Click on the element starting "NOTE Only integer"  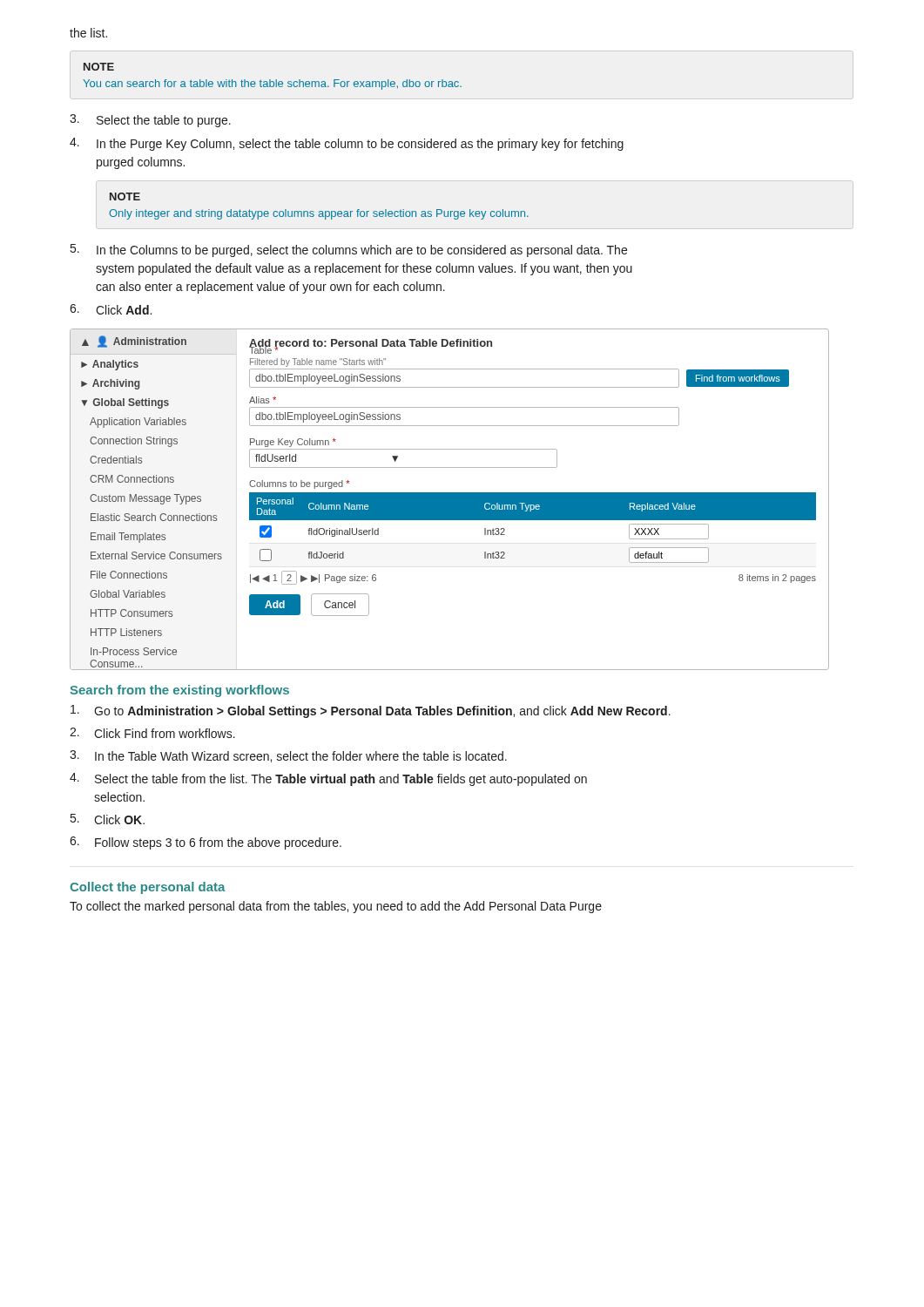tap(475, 205)
